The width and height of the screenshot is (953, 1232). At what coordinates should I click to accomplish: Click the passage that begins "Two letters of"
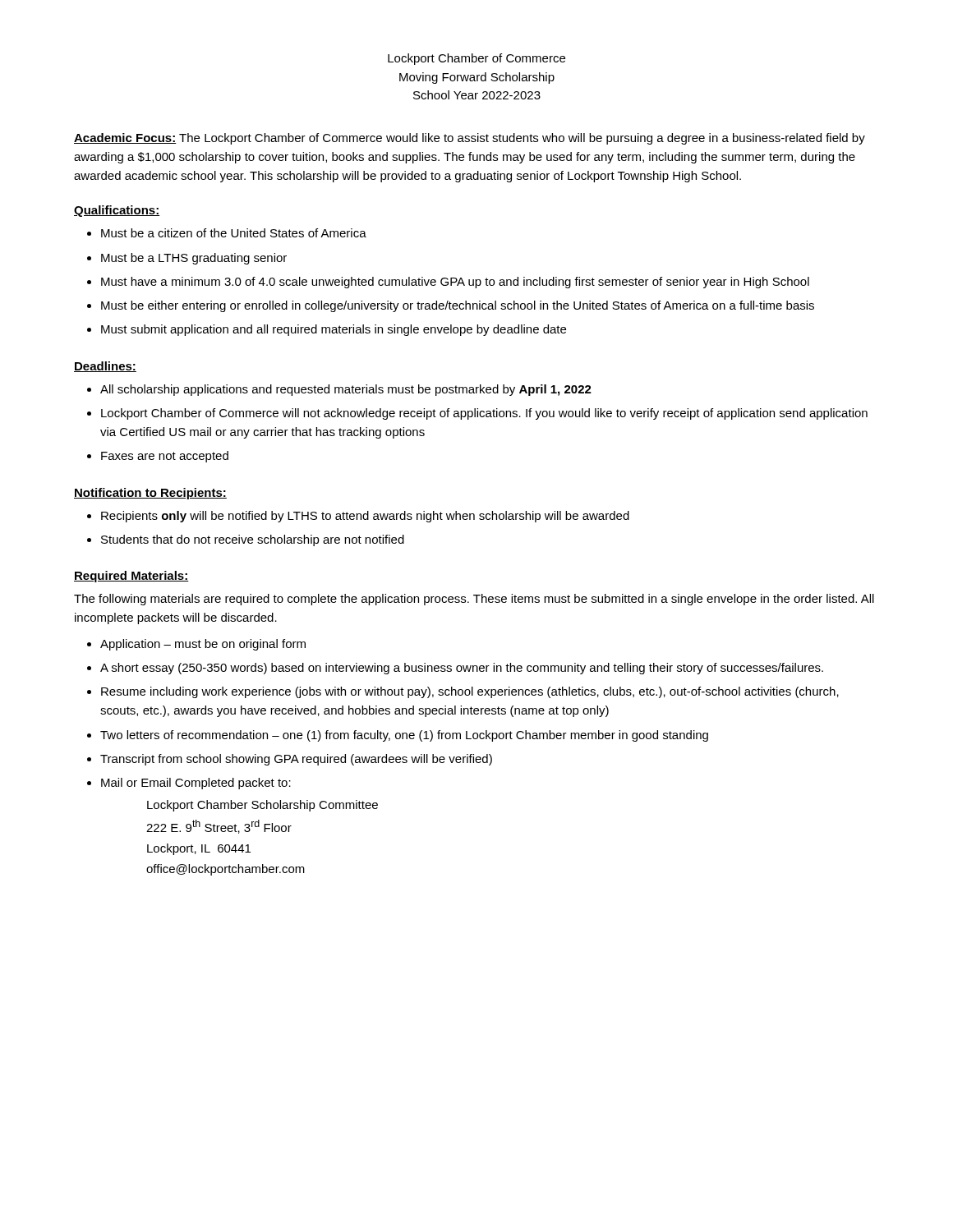pos(405,734)
